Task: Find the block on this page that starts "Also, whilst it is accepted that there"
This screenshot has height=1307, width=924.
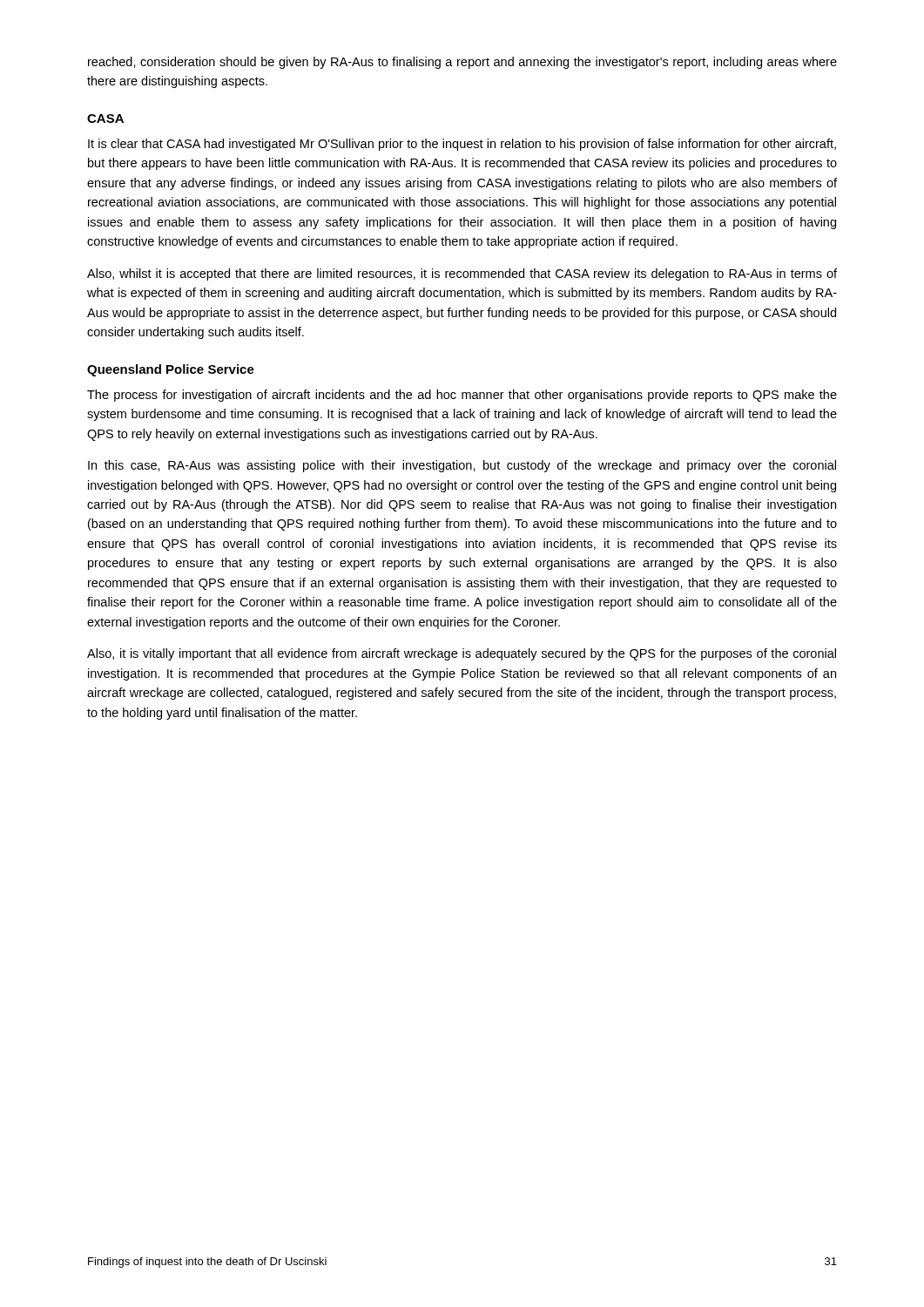Action: point(462,303)
